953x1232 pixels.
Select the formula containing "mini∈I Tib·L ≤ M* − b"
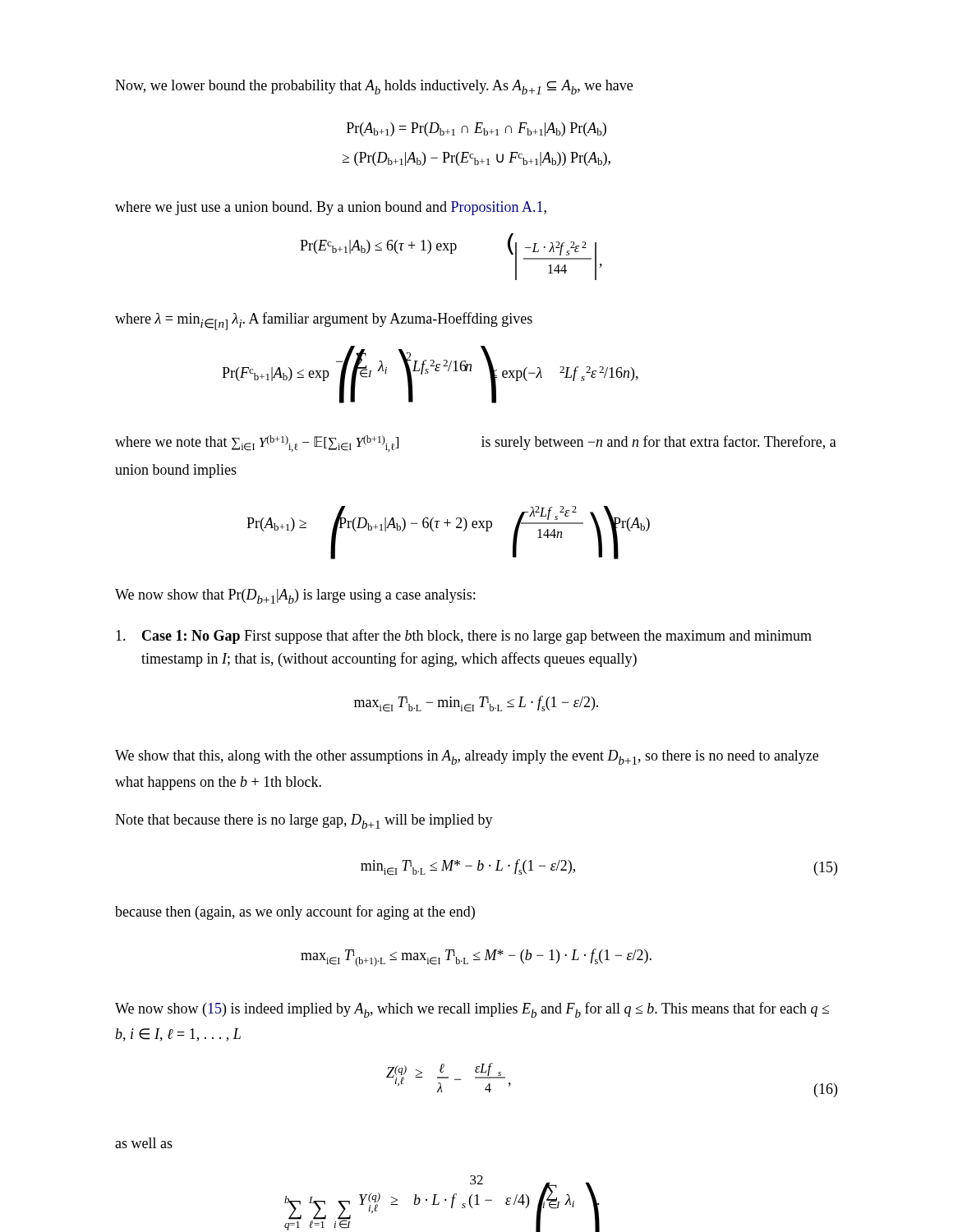(x=571, y=867)
